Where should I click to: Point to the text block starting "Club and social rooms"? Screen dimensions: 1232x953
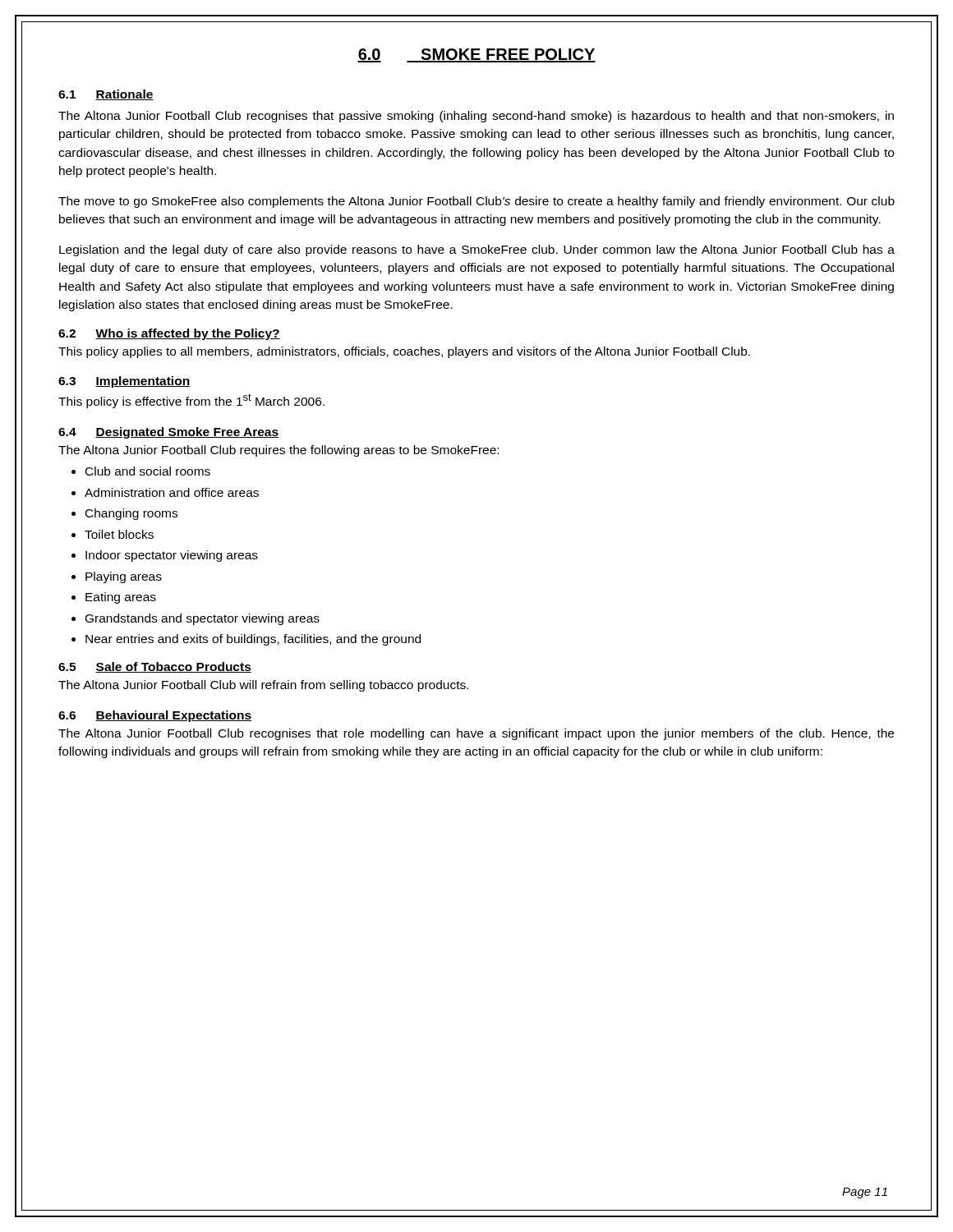(141, 471)
